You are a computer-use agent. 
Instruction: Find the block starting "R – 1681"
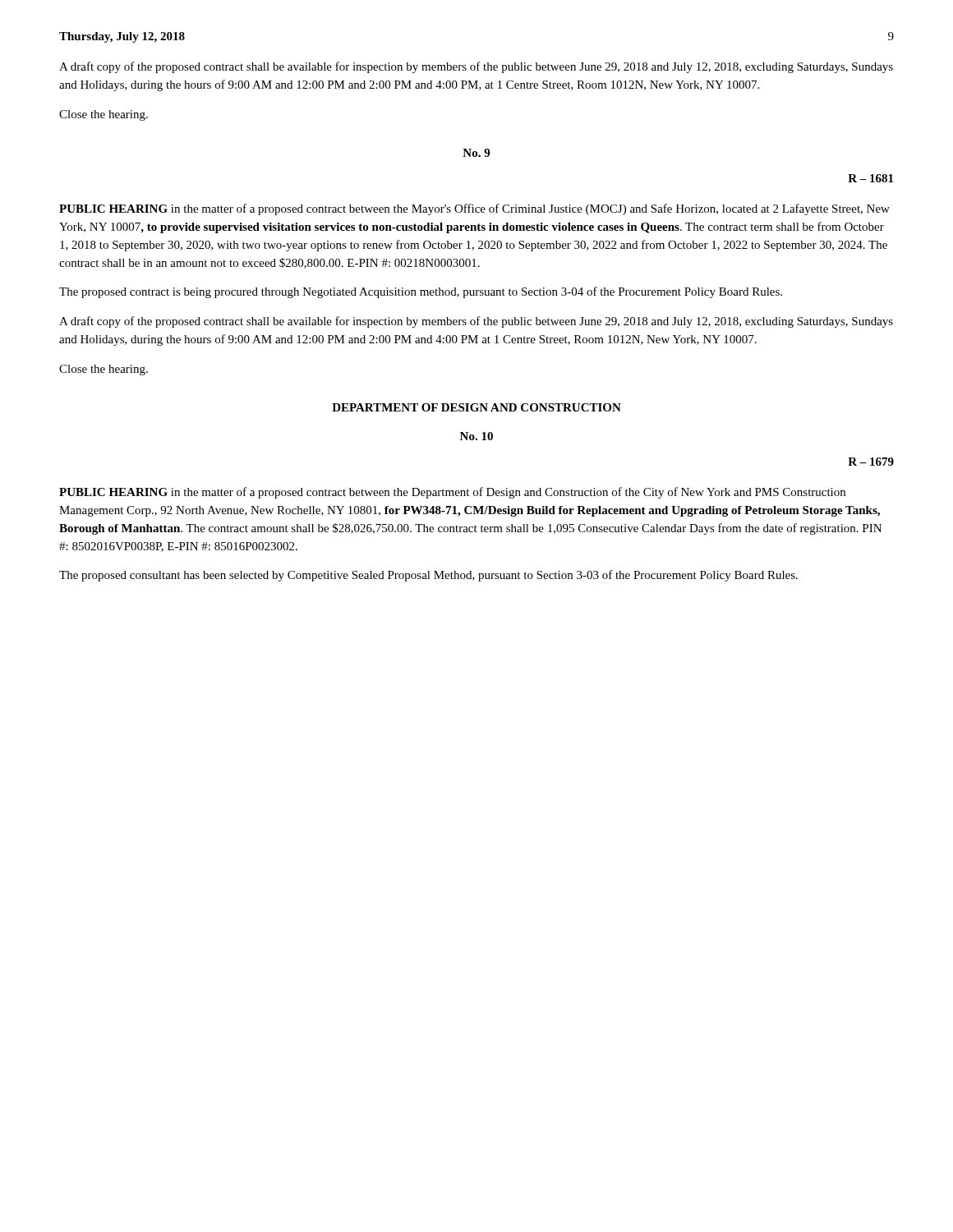[871, 178]
